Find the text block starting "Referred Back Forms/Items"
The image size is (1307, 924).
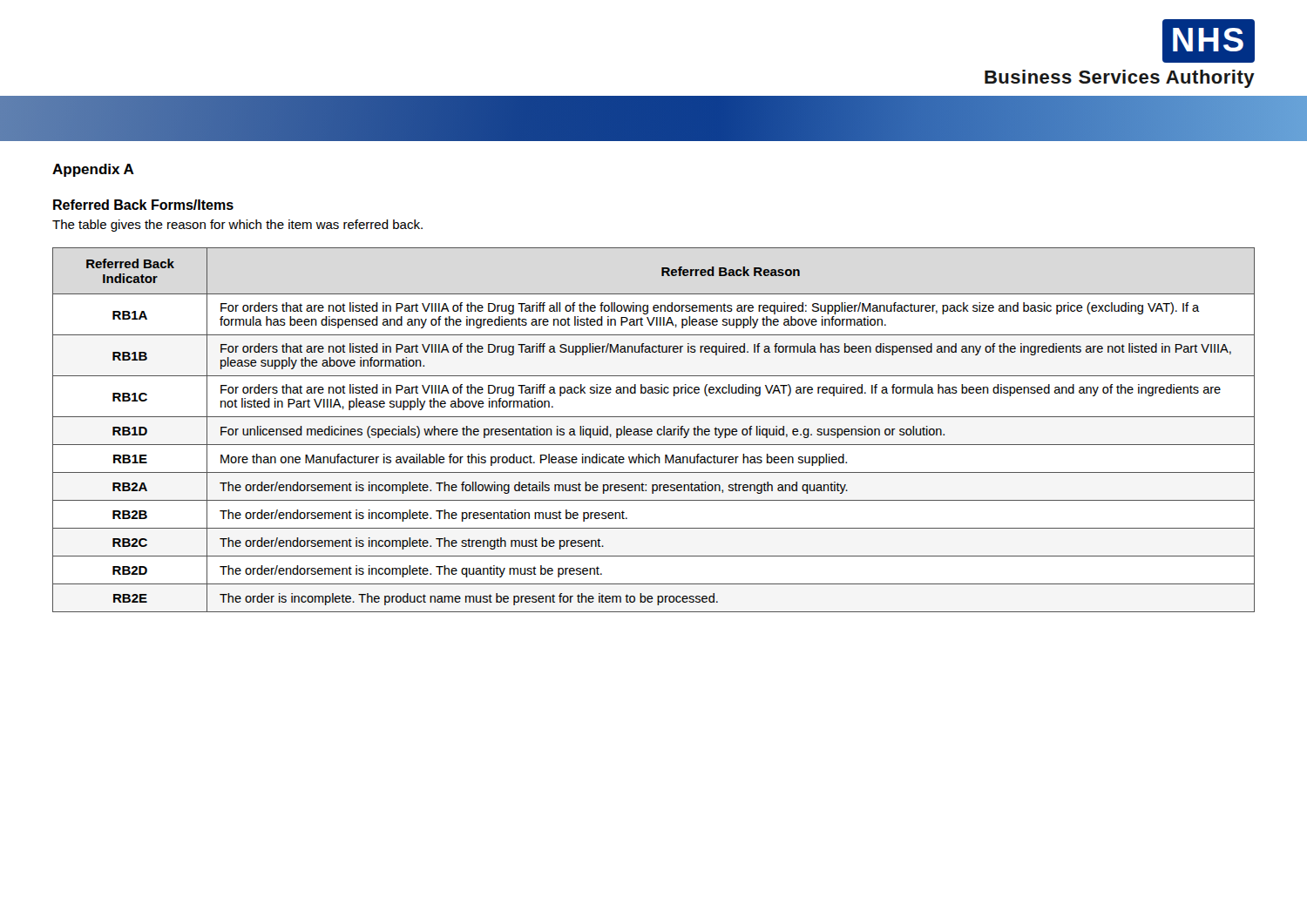click(143, 205)
